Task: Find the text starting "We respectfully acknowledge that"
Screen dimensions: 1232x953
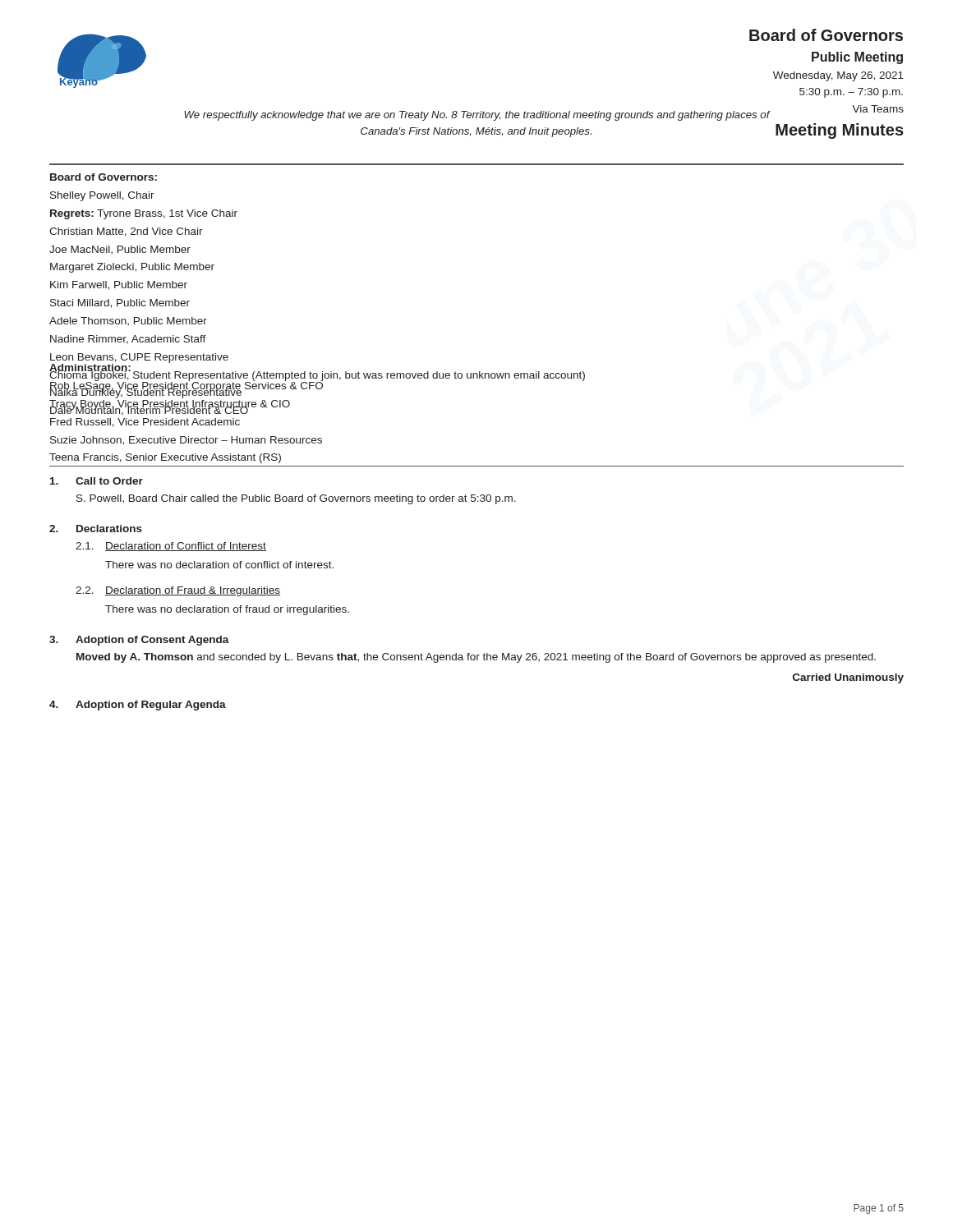Action: coord(476,123)
